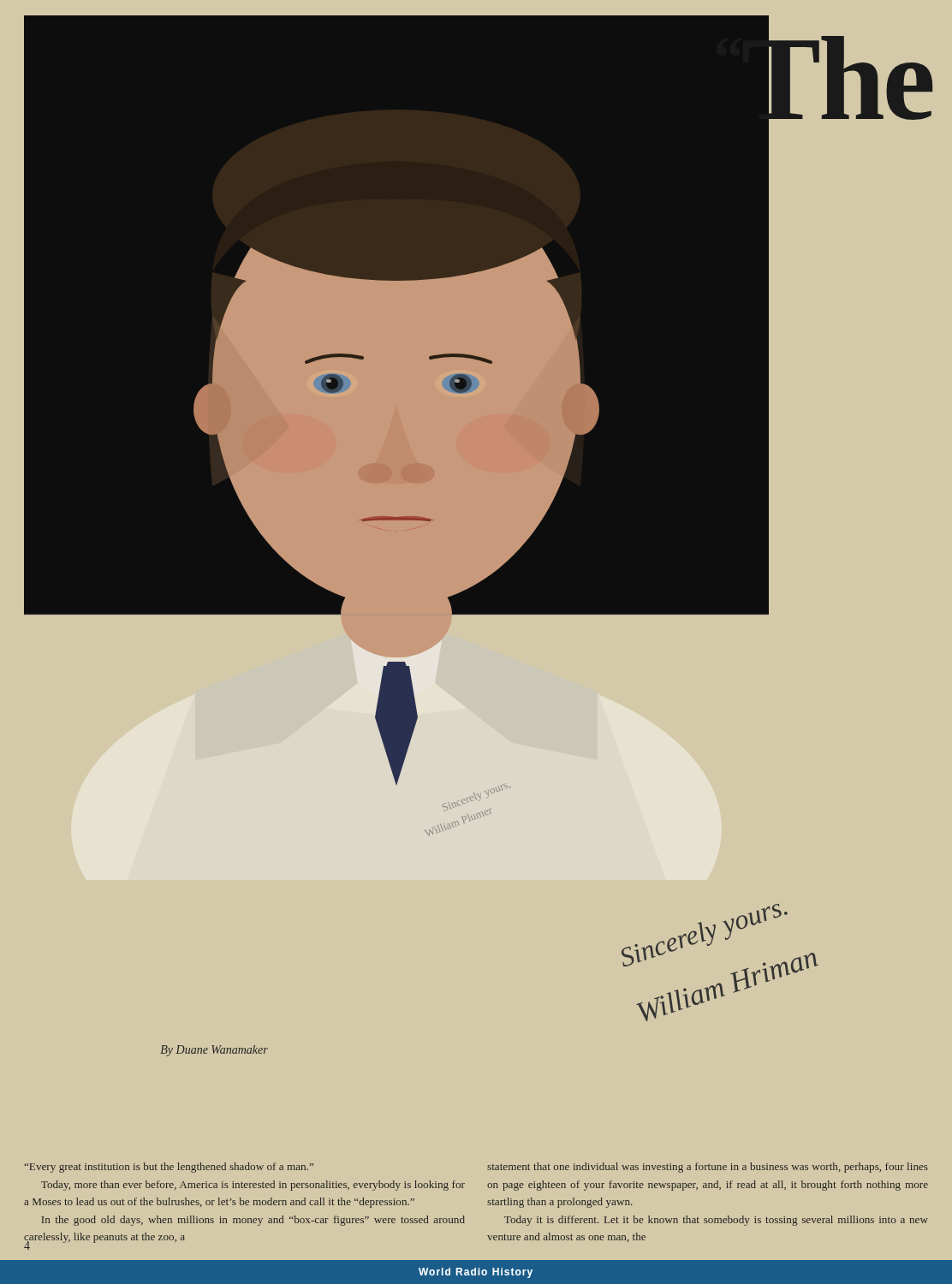Find the title
The height and width of the screenshot is (1284, 952).
pyautogui.click(x=823, y=79)
